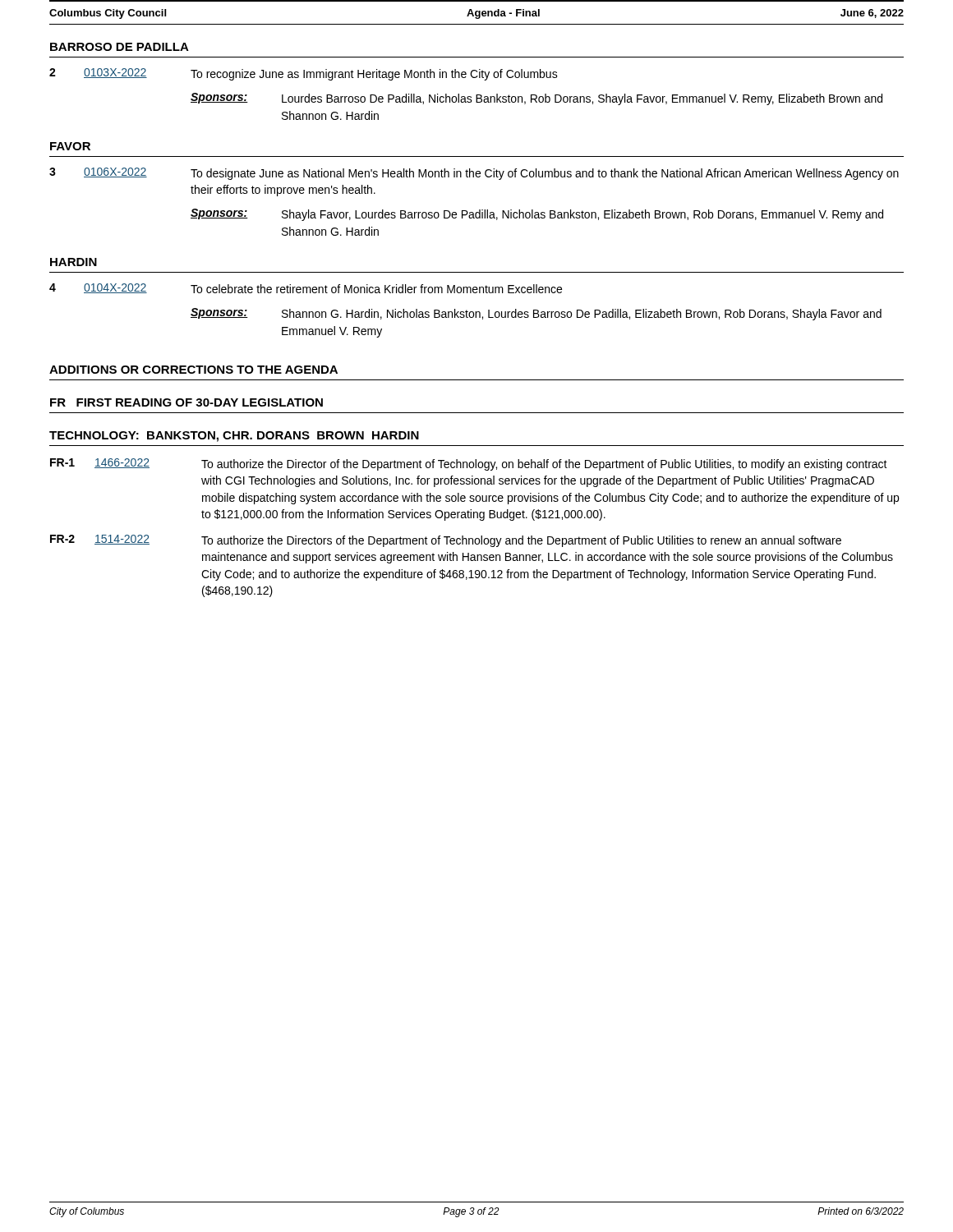Locate the text starting "FR-1 1466-2022 To authorize the Director of"
This screenshot has width=953, height=1232.
click(476, 489)
